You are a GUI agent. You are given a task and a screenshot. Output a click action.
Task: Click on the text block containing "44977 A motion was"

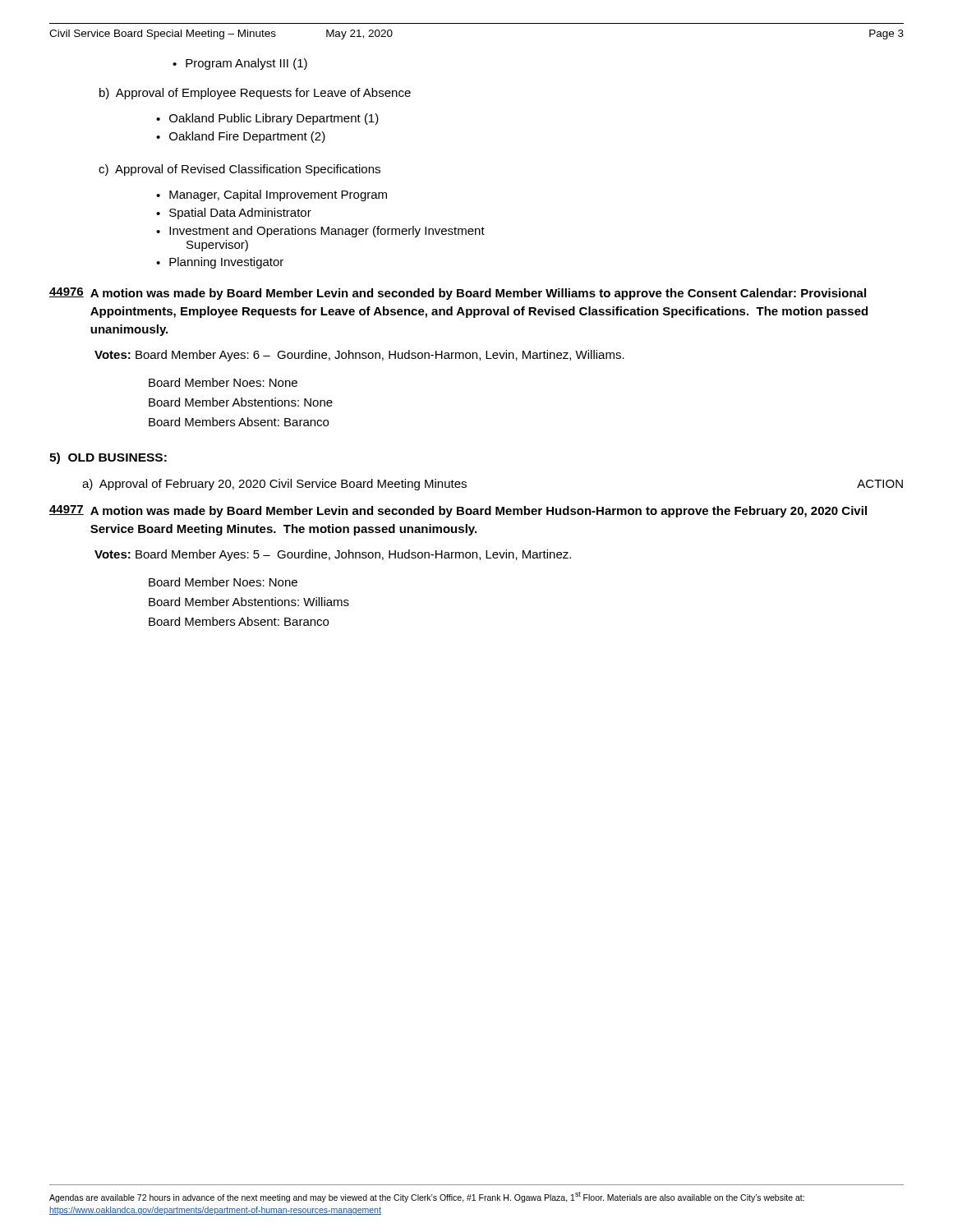[x=476, y=520]
